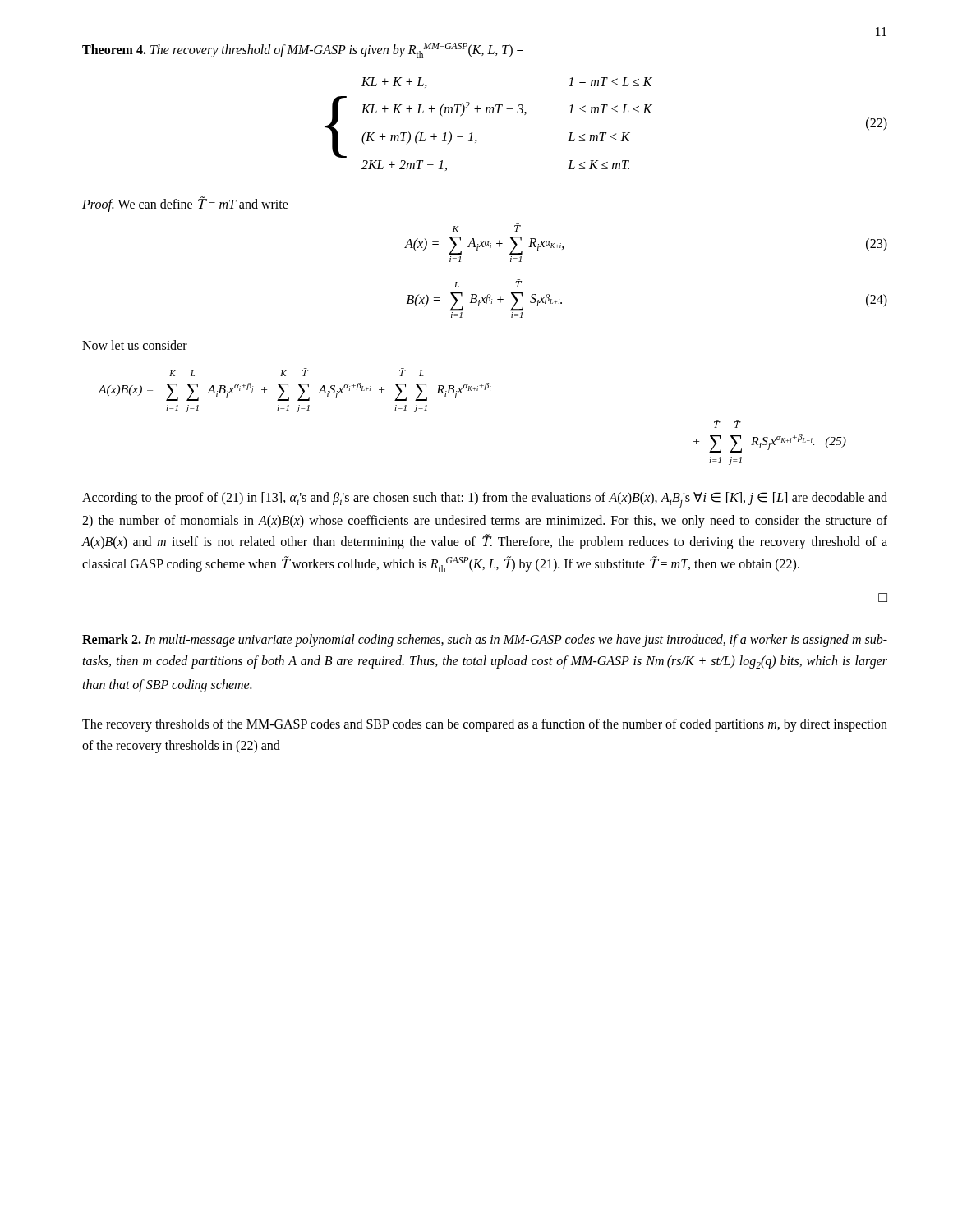Select the text block that says "The recovery thresholds of"
953x1232 pixels.
click(x=485, y=735)
